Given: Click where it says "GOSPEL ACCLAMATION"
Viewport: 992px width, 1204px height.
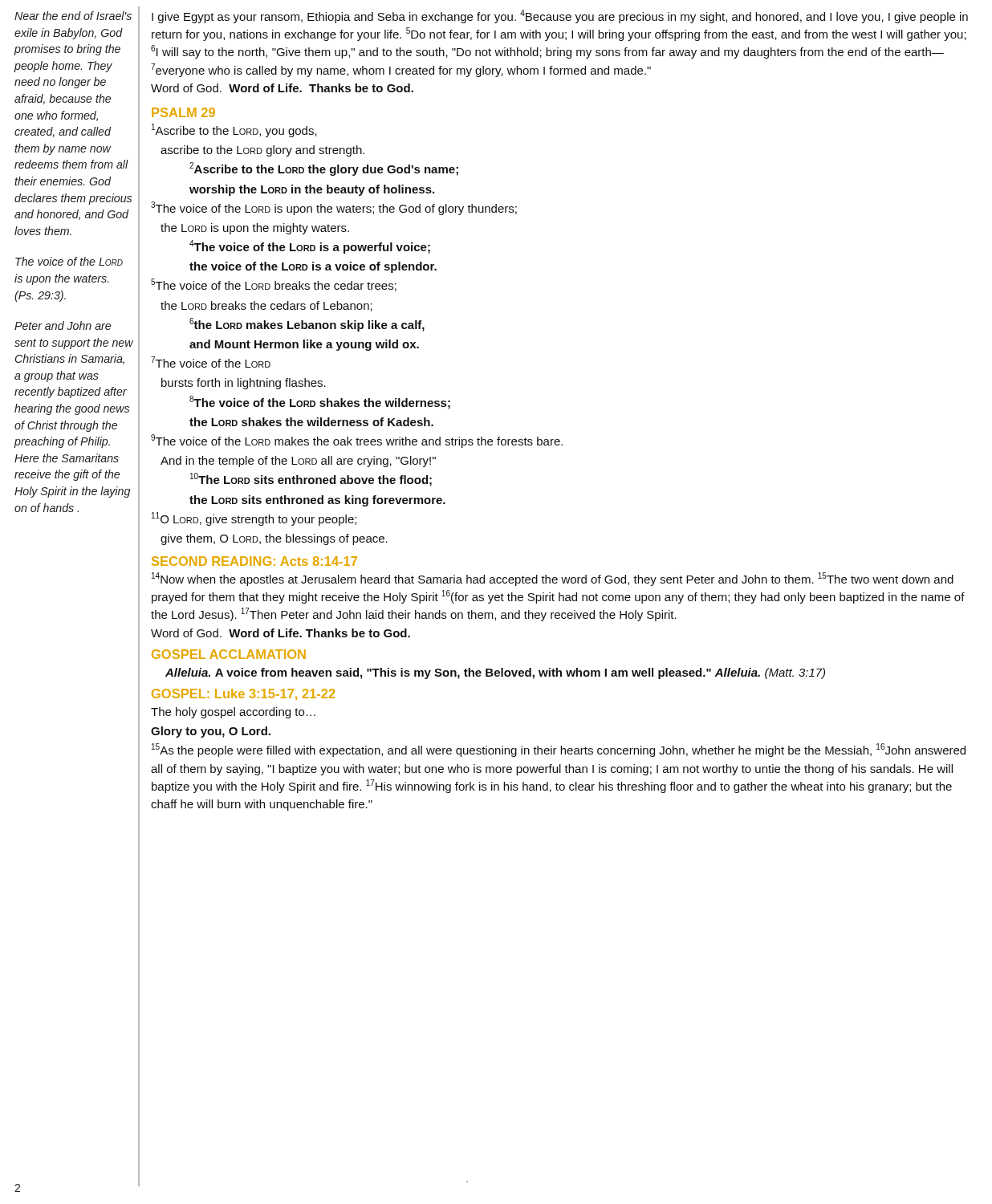Looking at the screenshot, I should [229, 654].
